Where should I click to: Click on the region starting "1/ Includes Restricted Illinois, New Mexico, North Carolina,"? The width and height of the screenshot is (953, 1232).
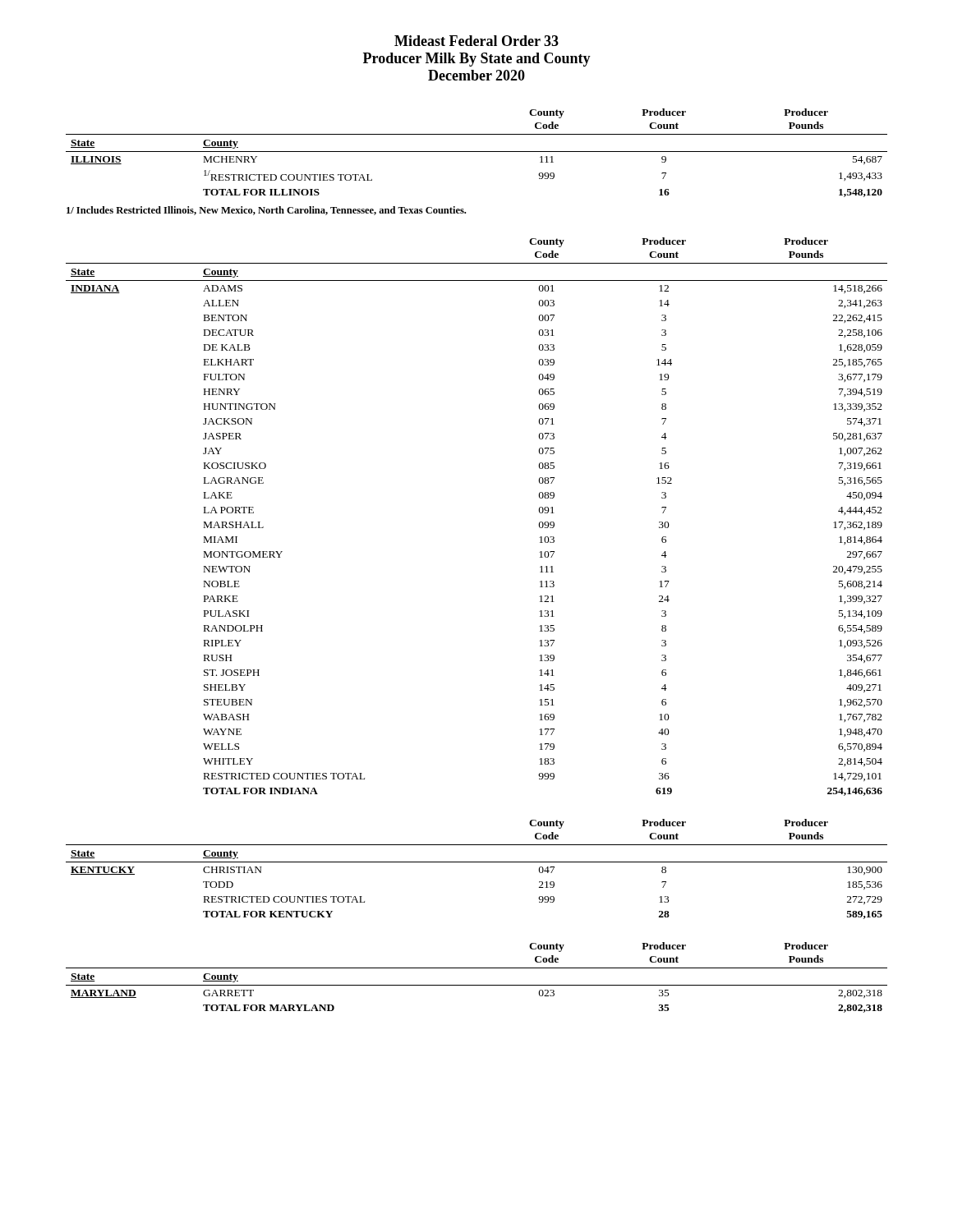266,210
